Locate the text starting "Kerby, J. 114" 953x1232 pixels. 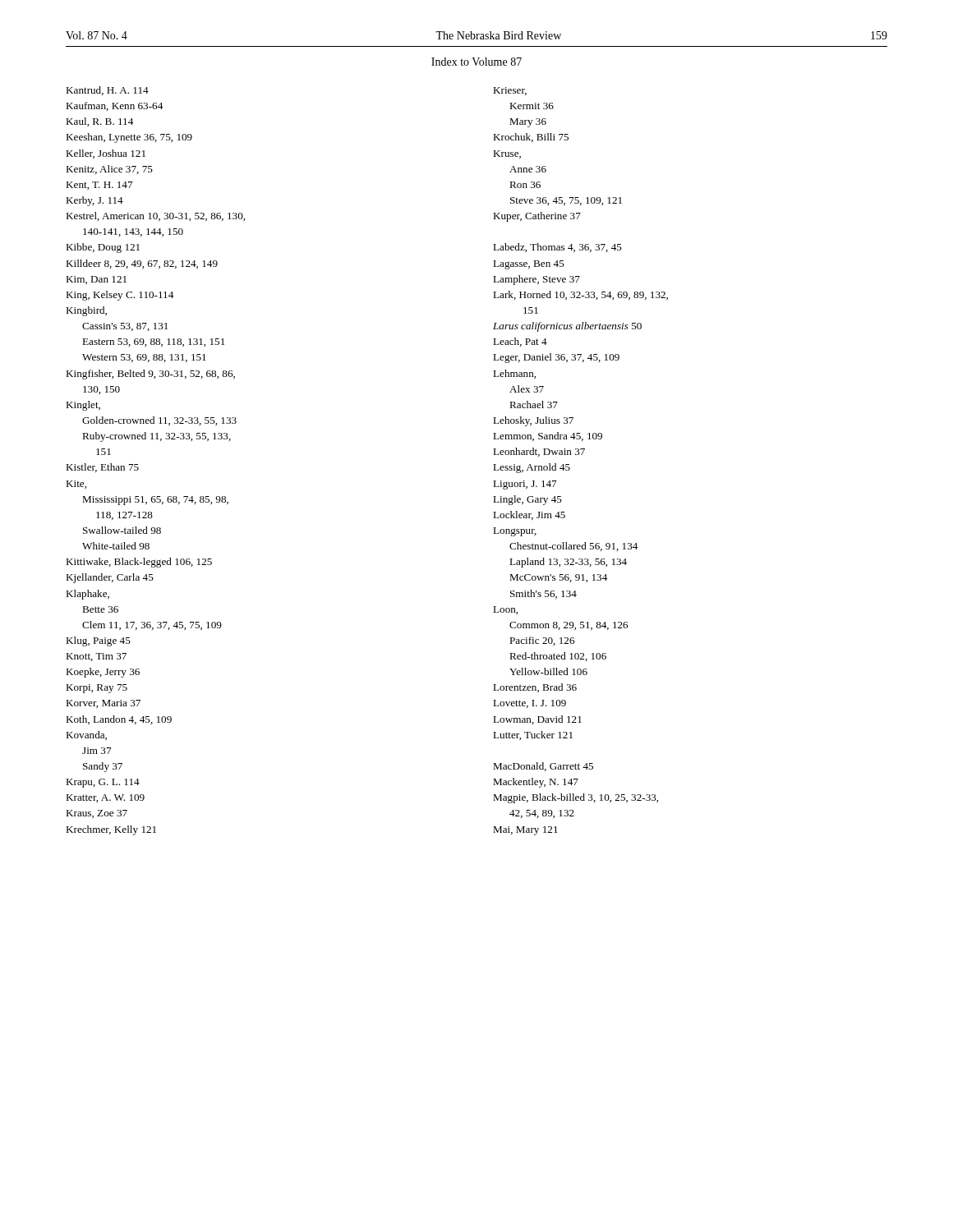coord(94,200)
